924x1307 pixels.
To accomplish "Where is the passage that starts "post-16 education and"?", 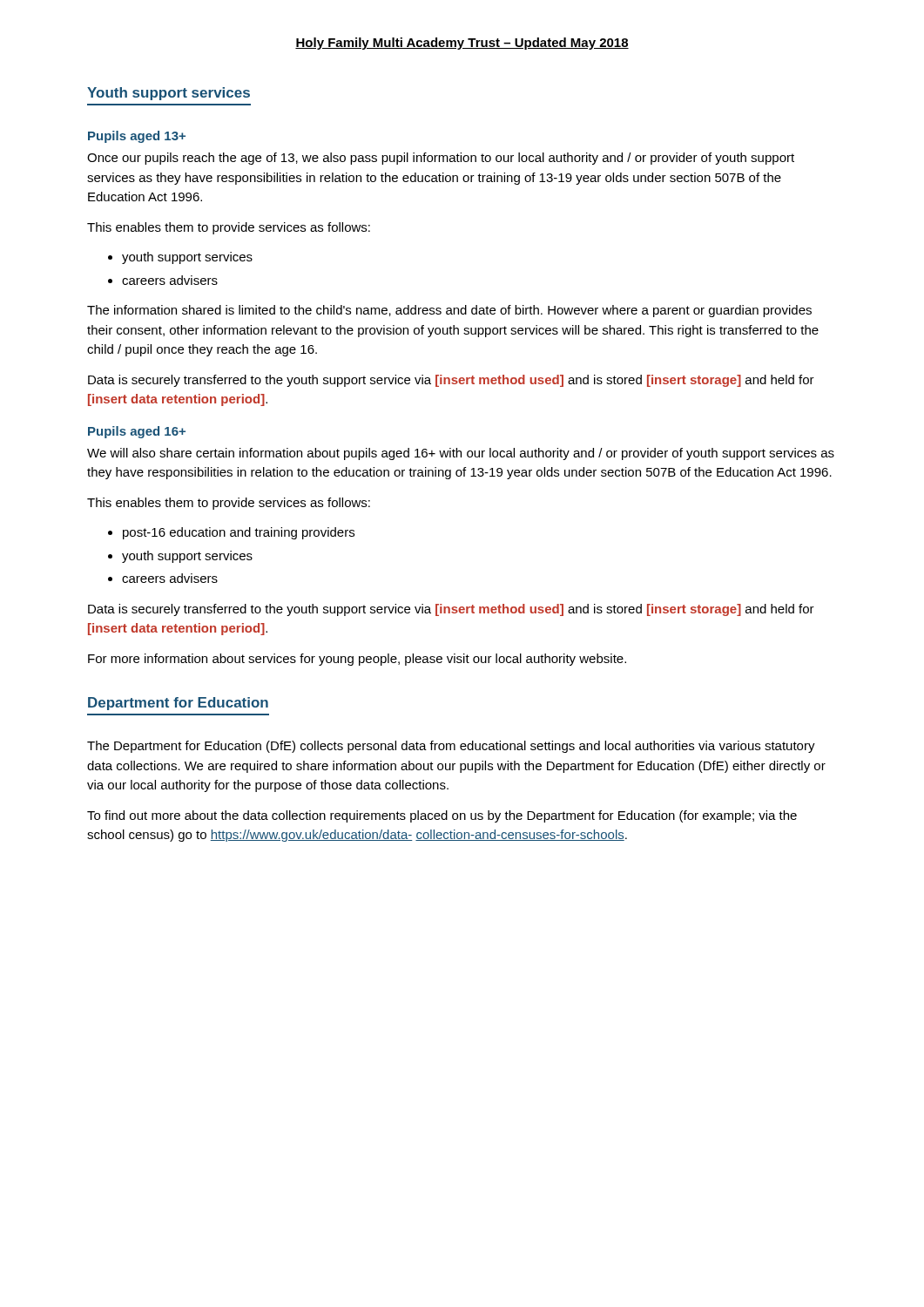I will click(x=238, y=532).
